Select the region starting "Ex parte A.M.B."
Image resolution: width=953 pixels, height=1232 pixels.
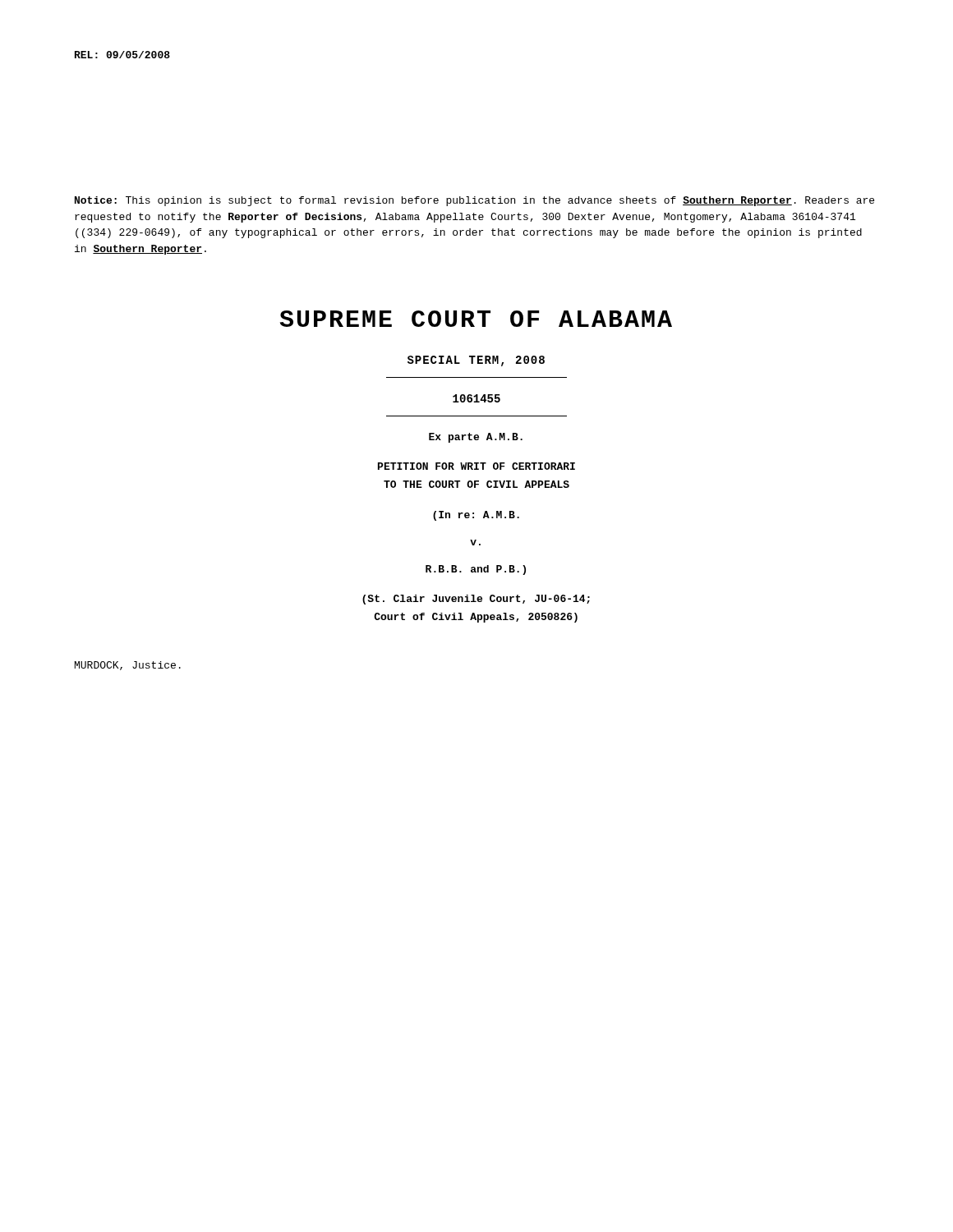point(476,437)
